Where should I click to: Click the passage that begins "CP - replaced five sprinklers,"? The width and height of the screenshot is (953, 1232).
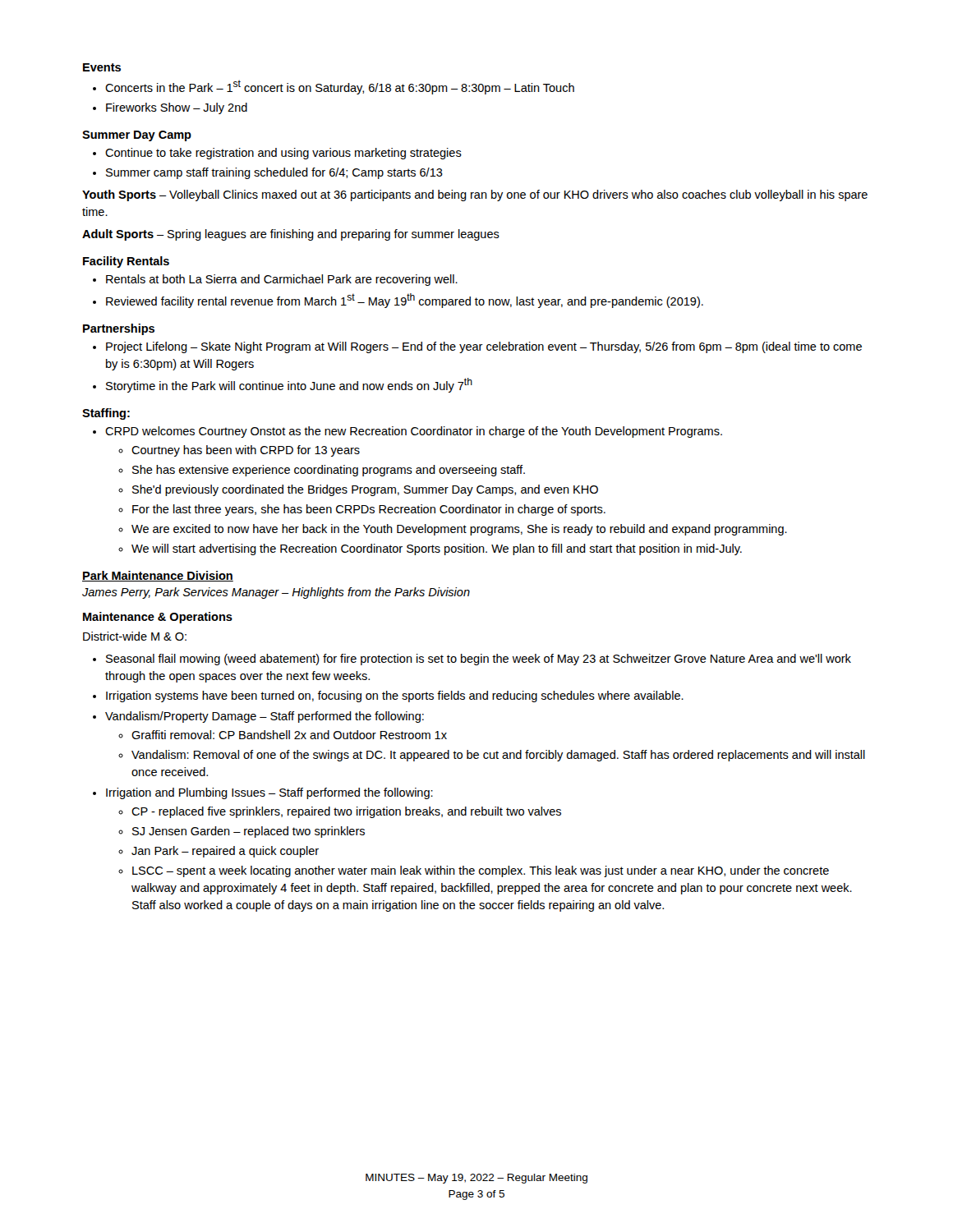click(x=347, y=811)
